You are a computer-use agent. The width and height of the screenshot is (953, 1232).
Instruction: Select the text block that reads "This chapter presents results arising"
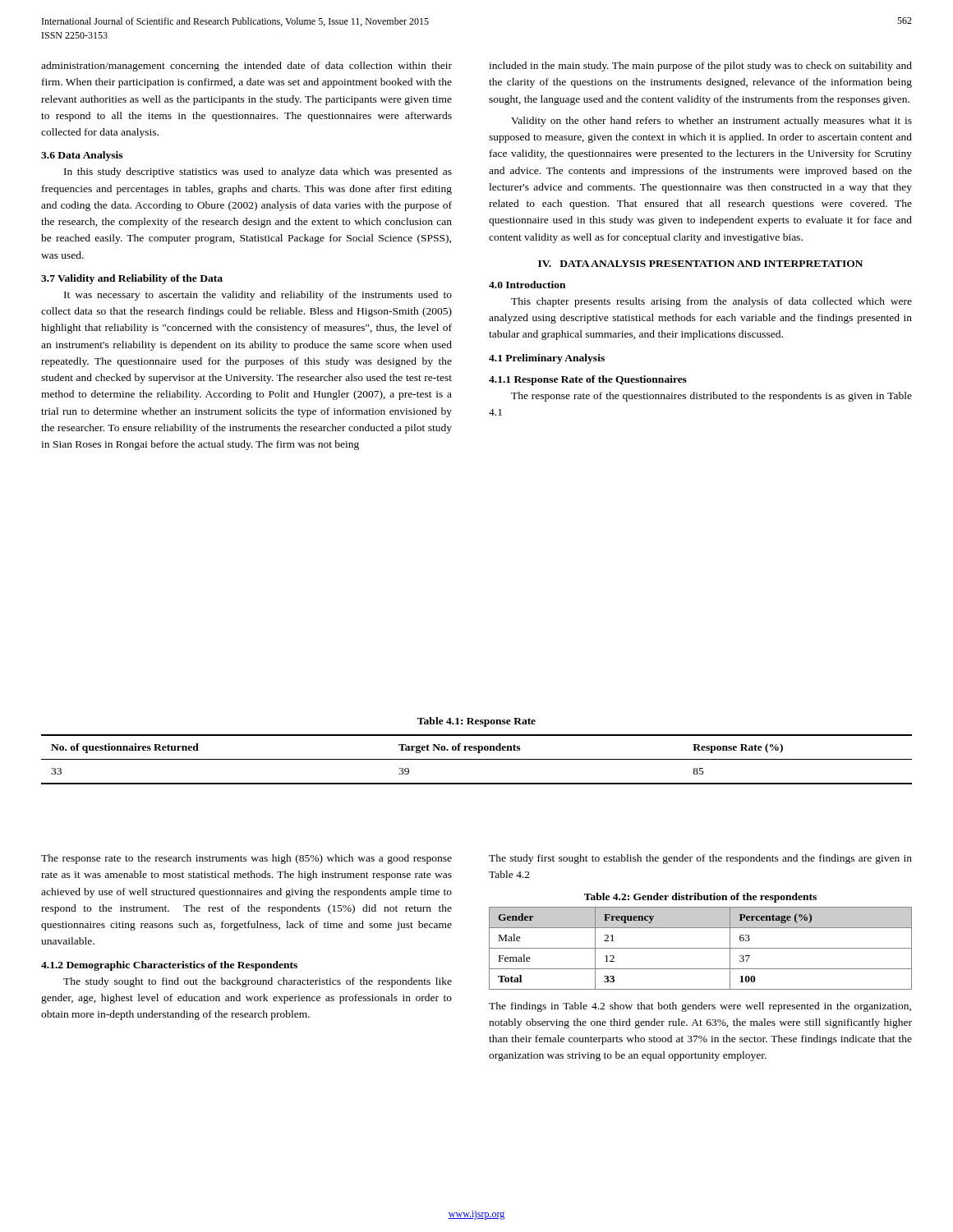(x=700, y=318)
